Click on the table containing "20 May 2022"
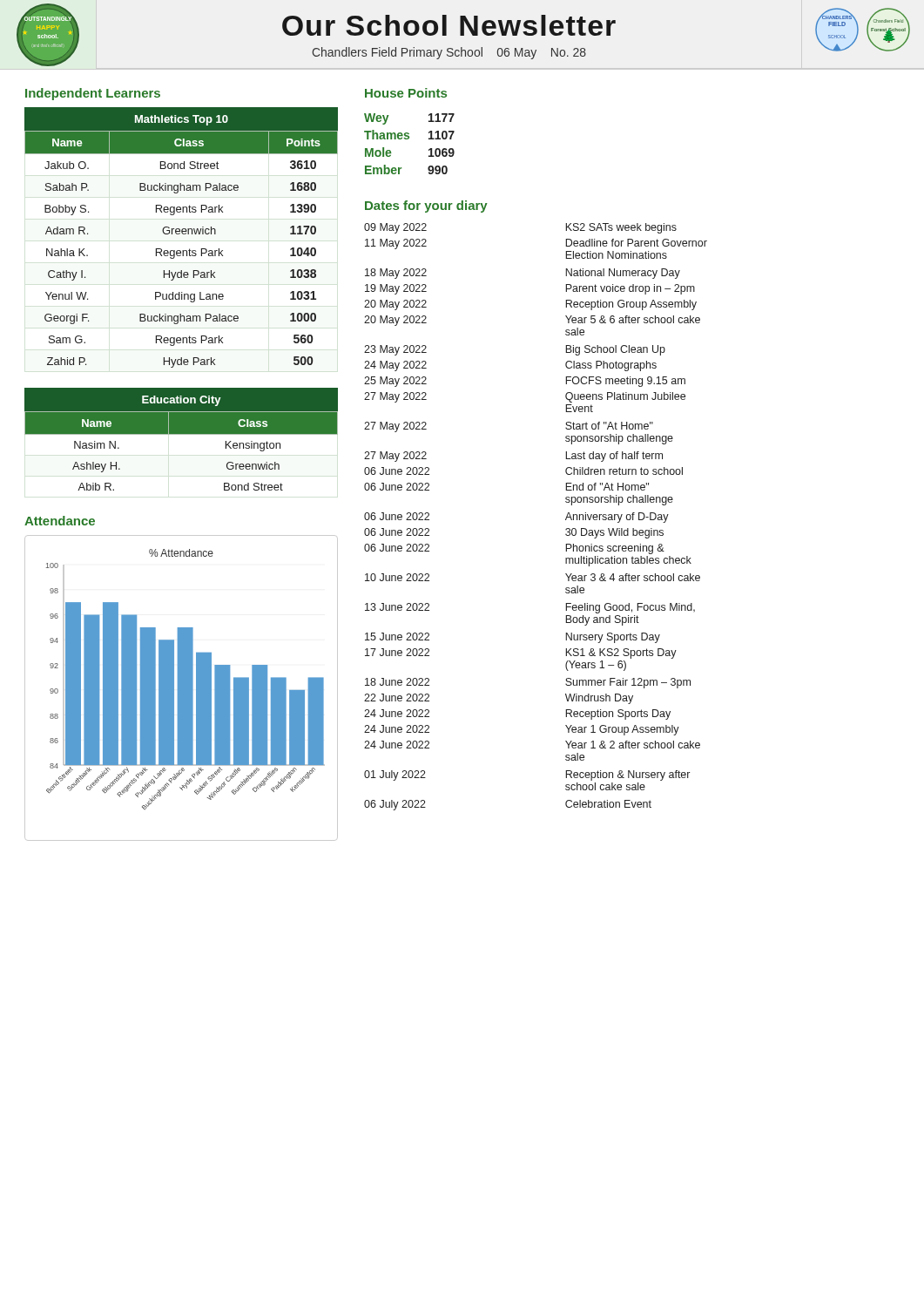924x1307 pixels. click(632, 516)
